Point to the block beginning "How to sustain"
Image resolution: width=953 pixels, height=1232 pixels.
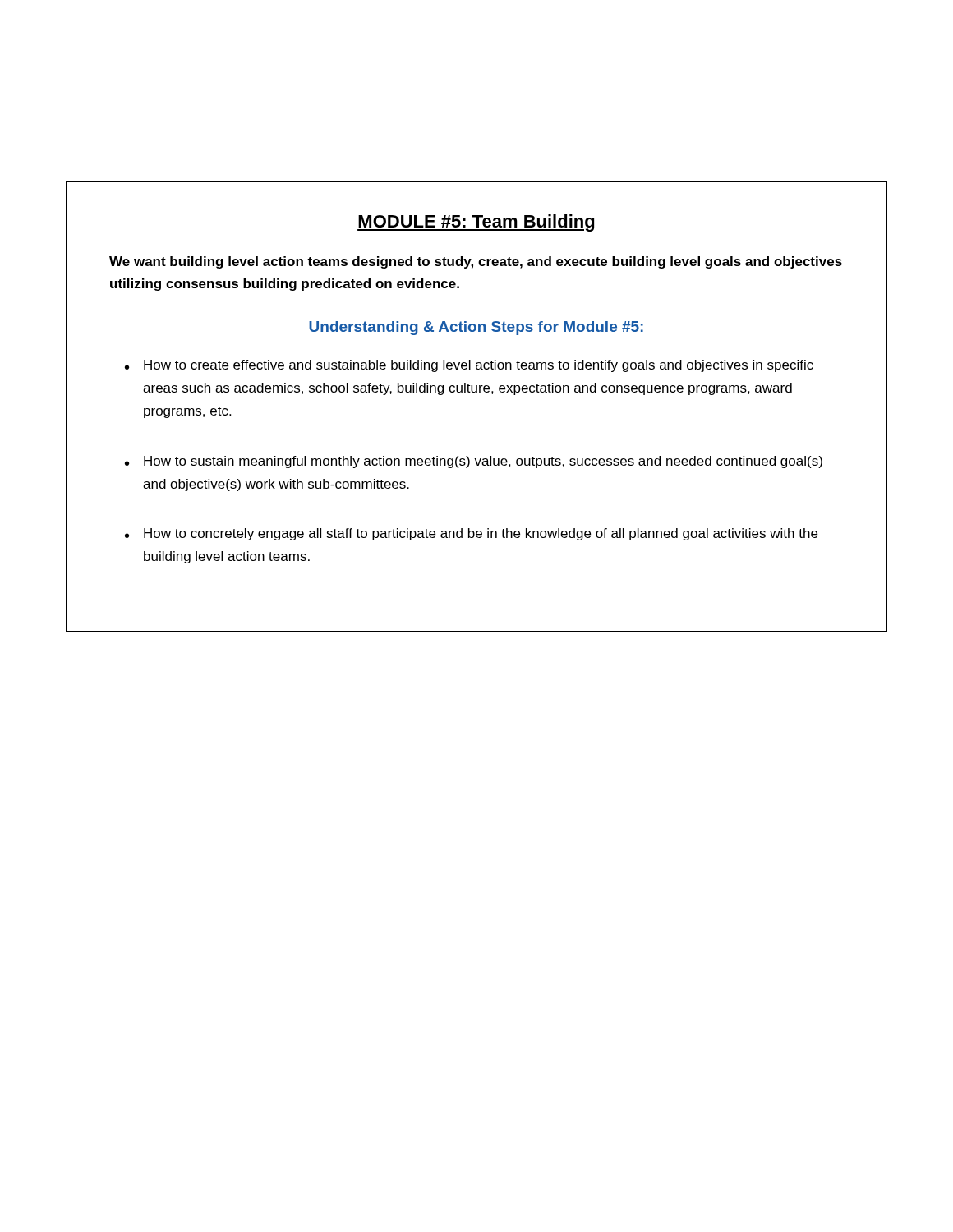click(x=493, y=473)
